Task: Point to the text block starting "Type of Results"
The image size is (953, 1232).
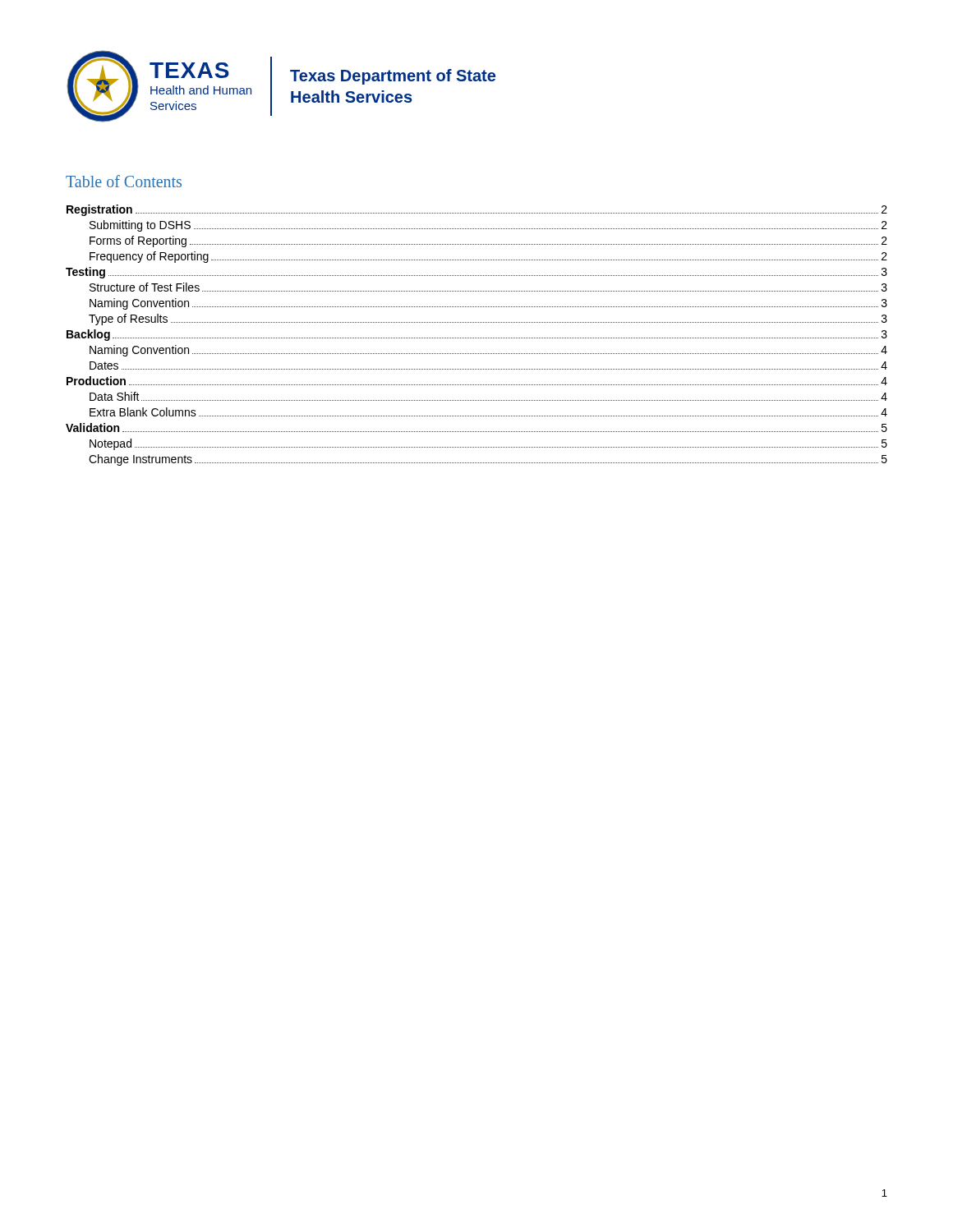Action: [476, 319]
